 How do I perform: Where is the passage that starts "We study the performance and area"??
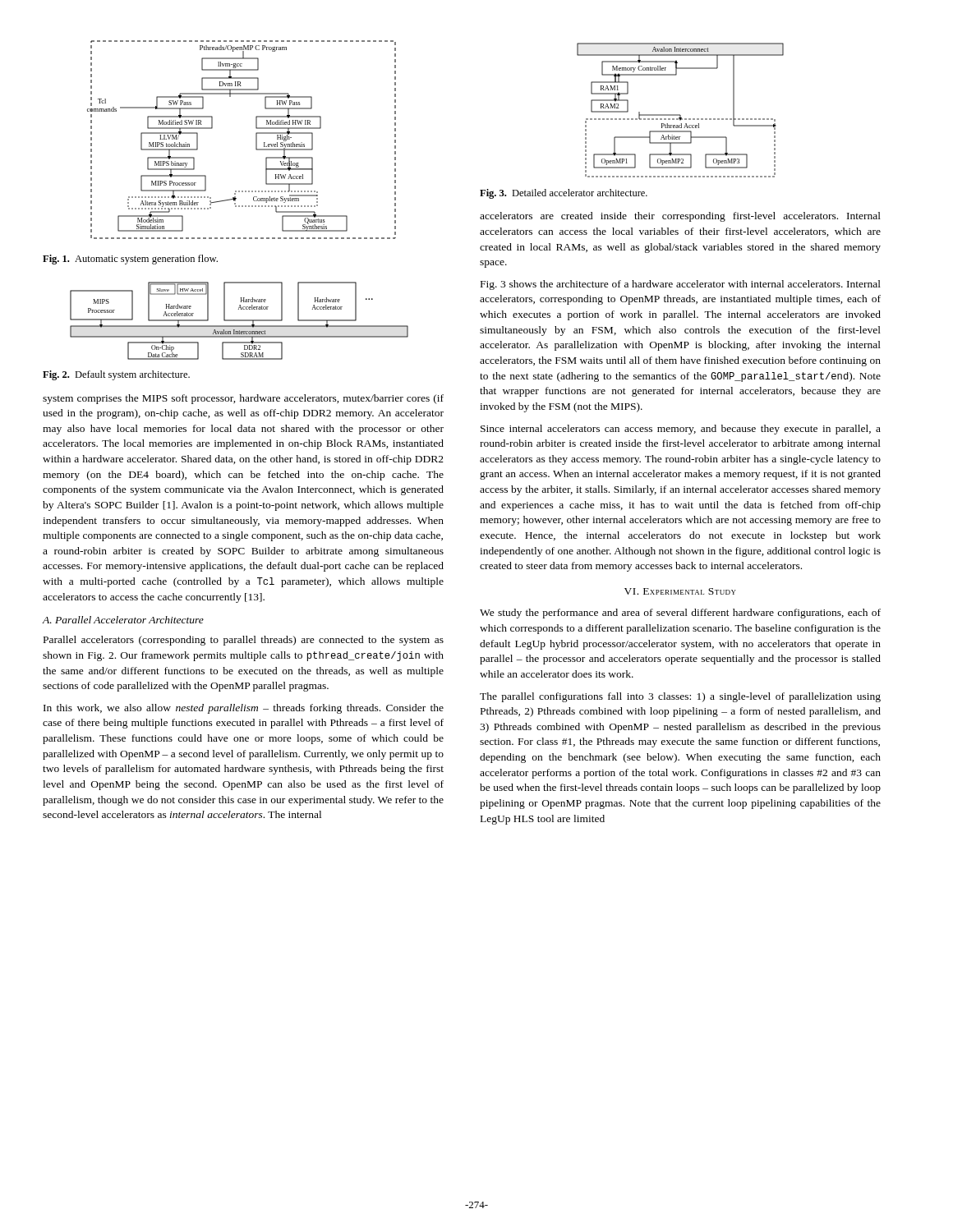click(x=680, y=716)
